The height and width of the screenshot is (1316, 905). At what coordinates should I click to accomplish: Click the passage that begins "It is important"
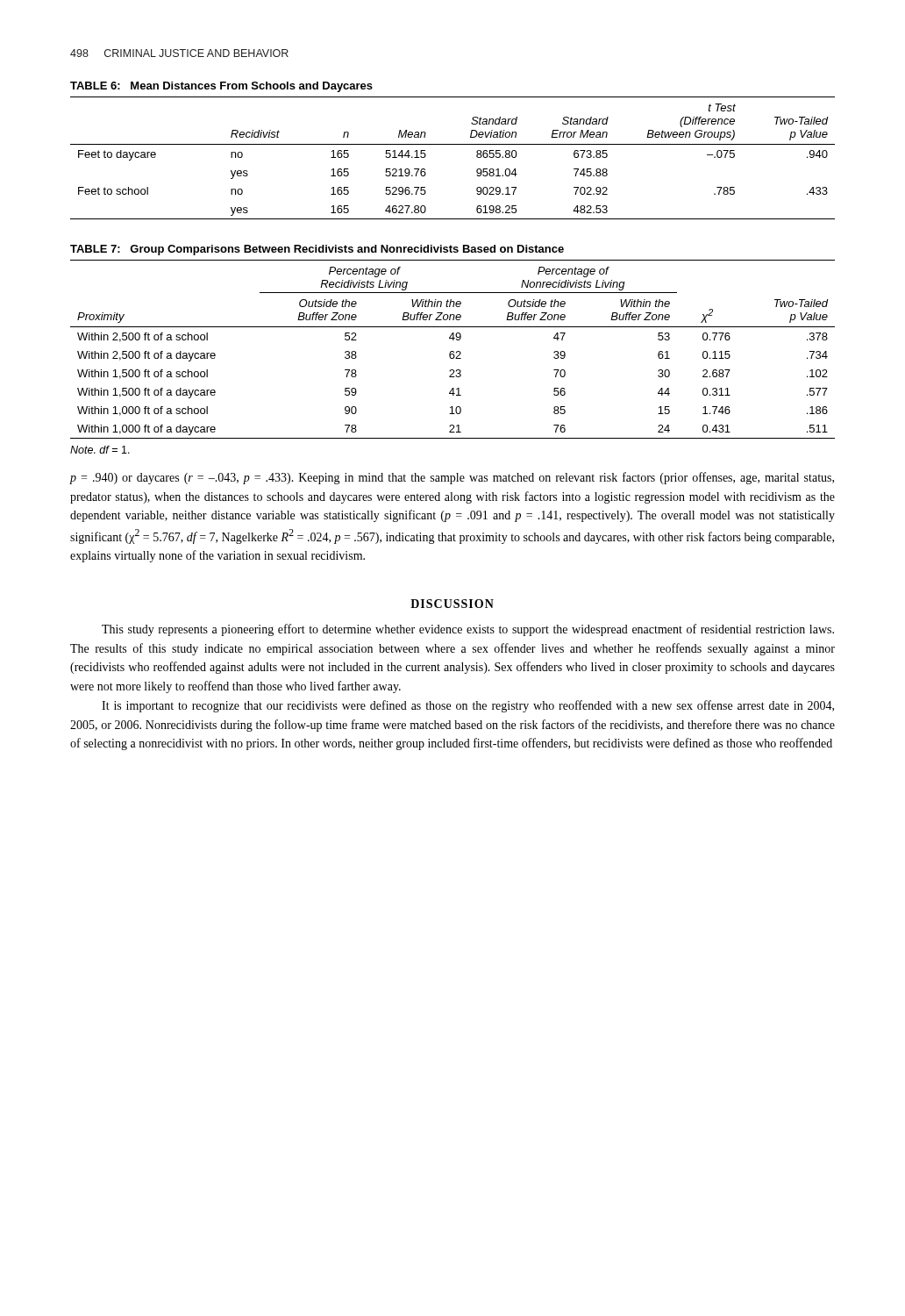click(x=452, y=725)
